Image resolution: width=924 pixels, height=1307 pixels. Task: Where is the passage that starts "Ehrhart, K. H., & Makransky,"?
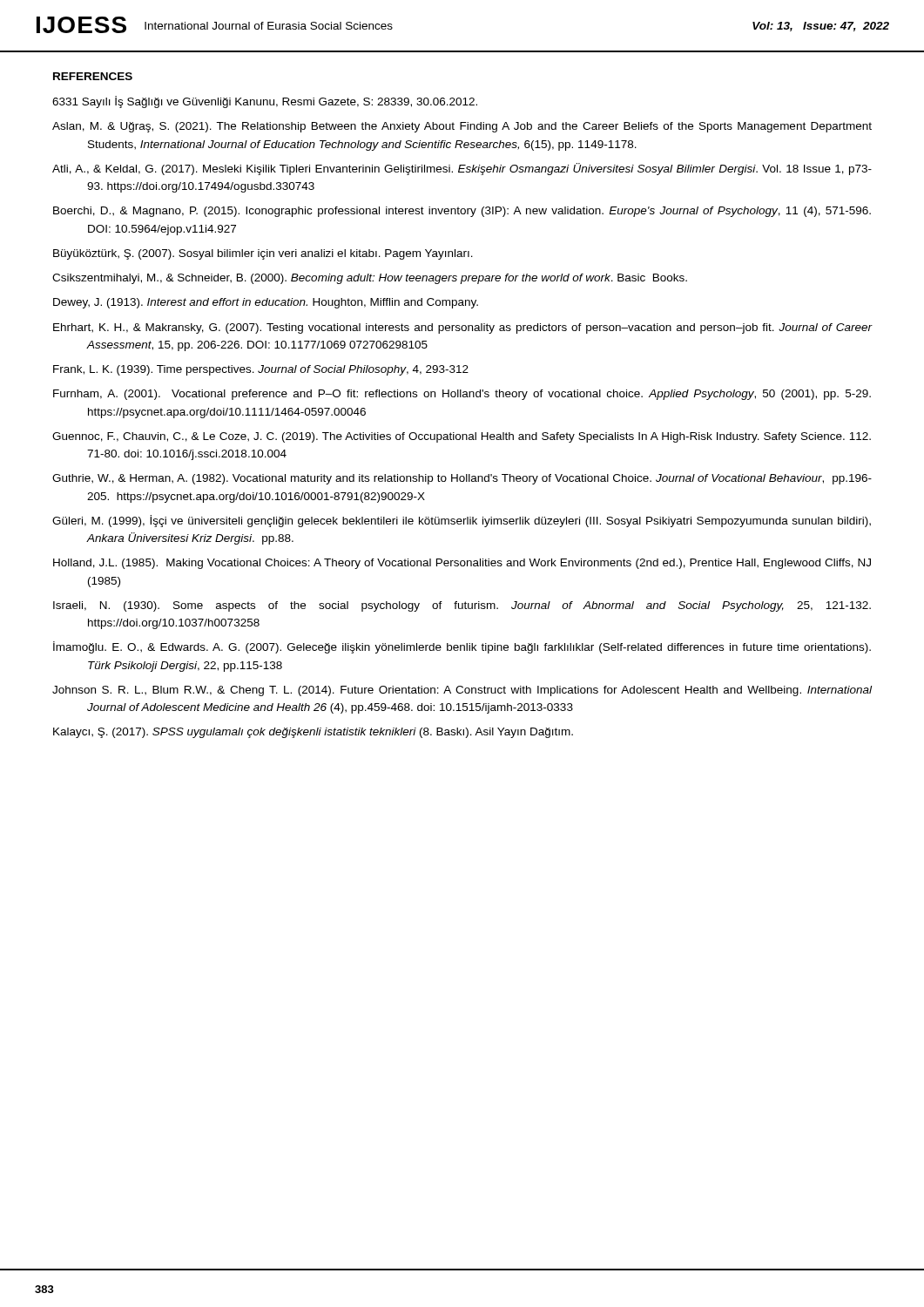tap(462, 336)
